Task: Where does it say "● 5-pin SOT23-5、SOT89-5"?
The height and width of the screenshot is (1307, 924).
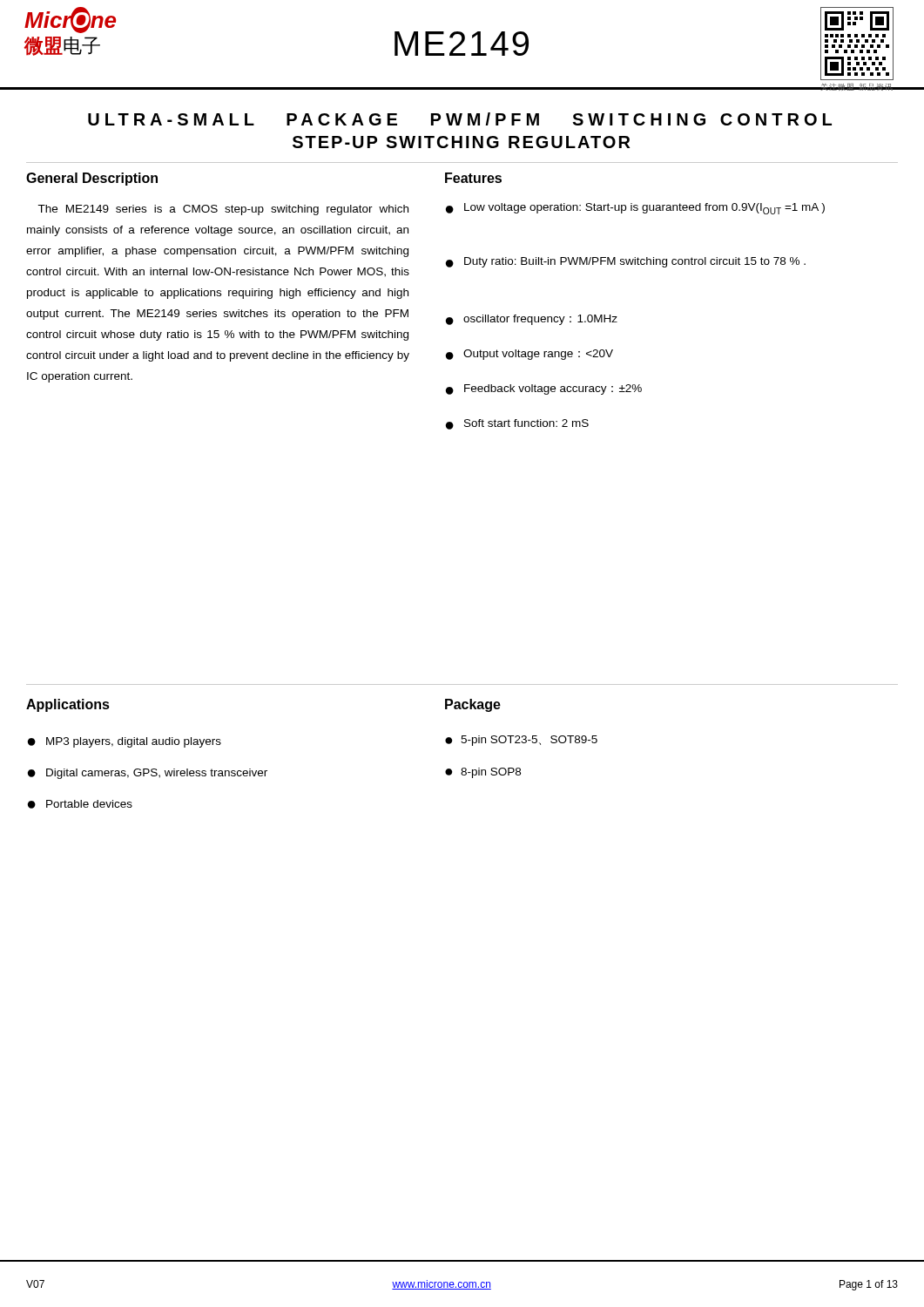Action: (x=521, y=740)
